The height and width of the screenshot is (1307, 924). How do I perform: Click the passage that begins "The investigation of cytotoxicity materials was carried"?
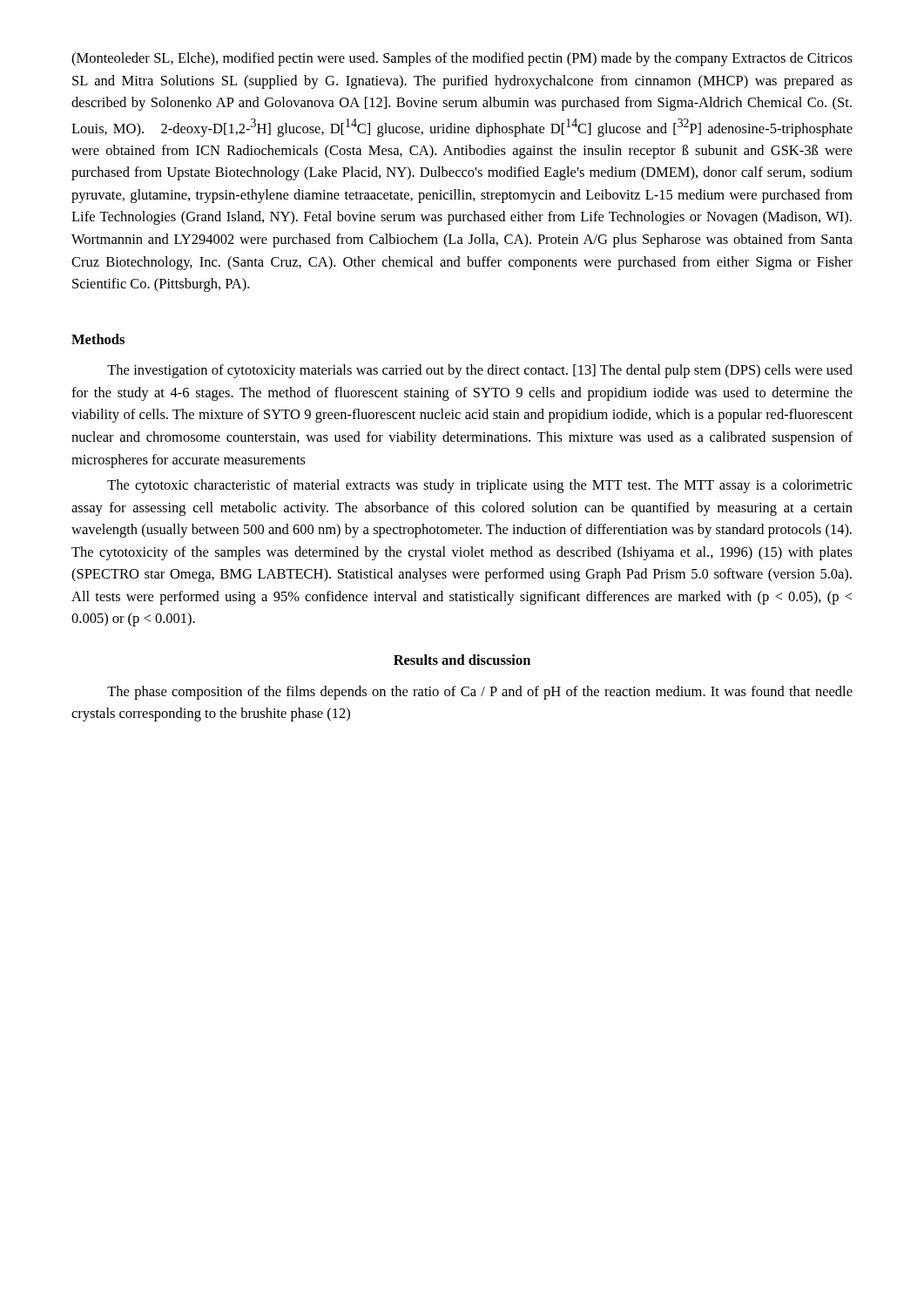462,415
